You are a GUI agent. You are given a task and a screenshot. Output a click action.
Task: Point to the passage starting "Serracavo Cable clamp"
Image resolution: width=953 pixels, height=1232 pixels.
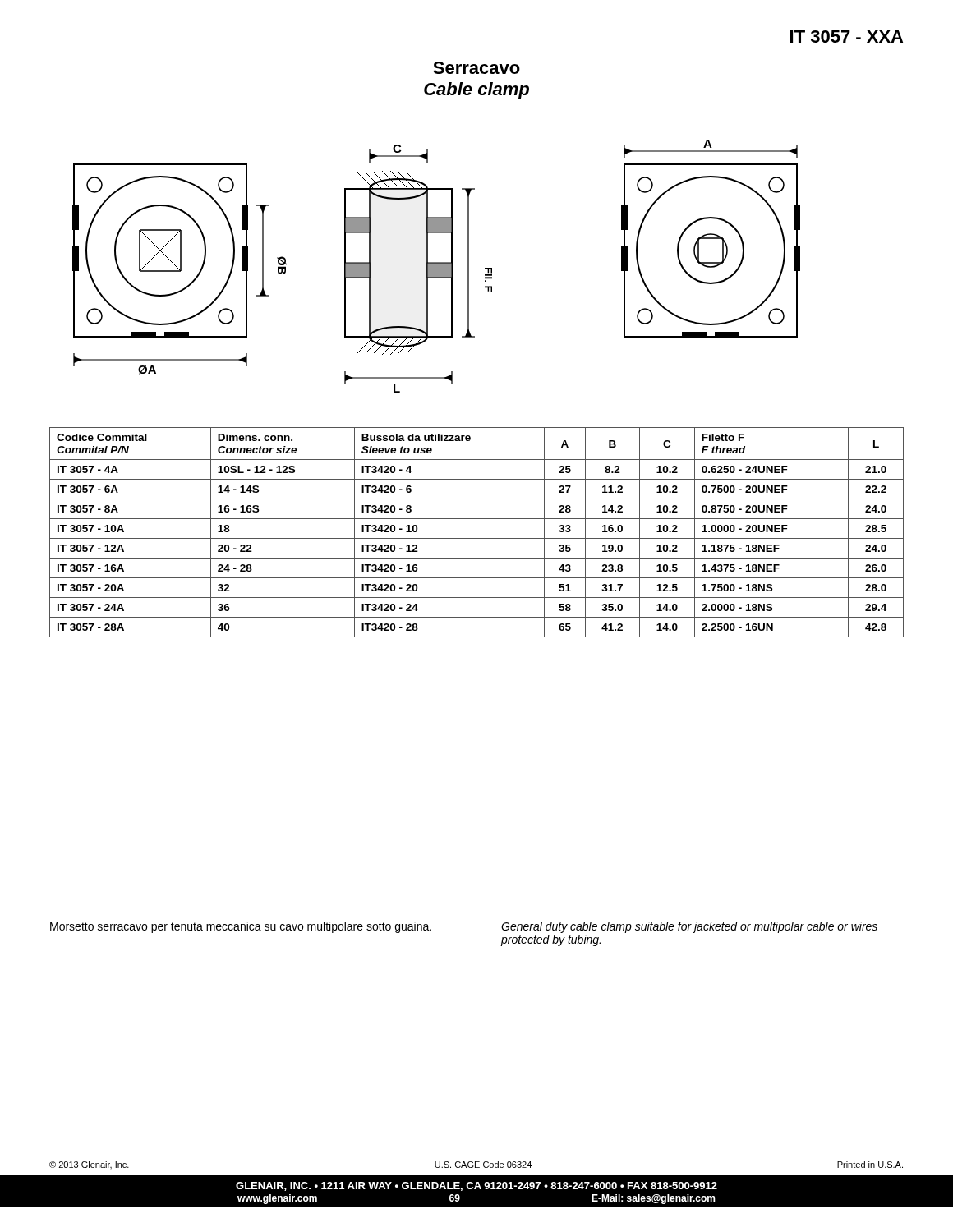tap(476, 79)
